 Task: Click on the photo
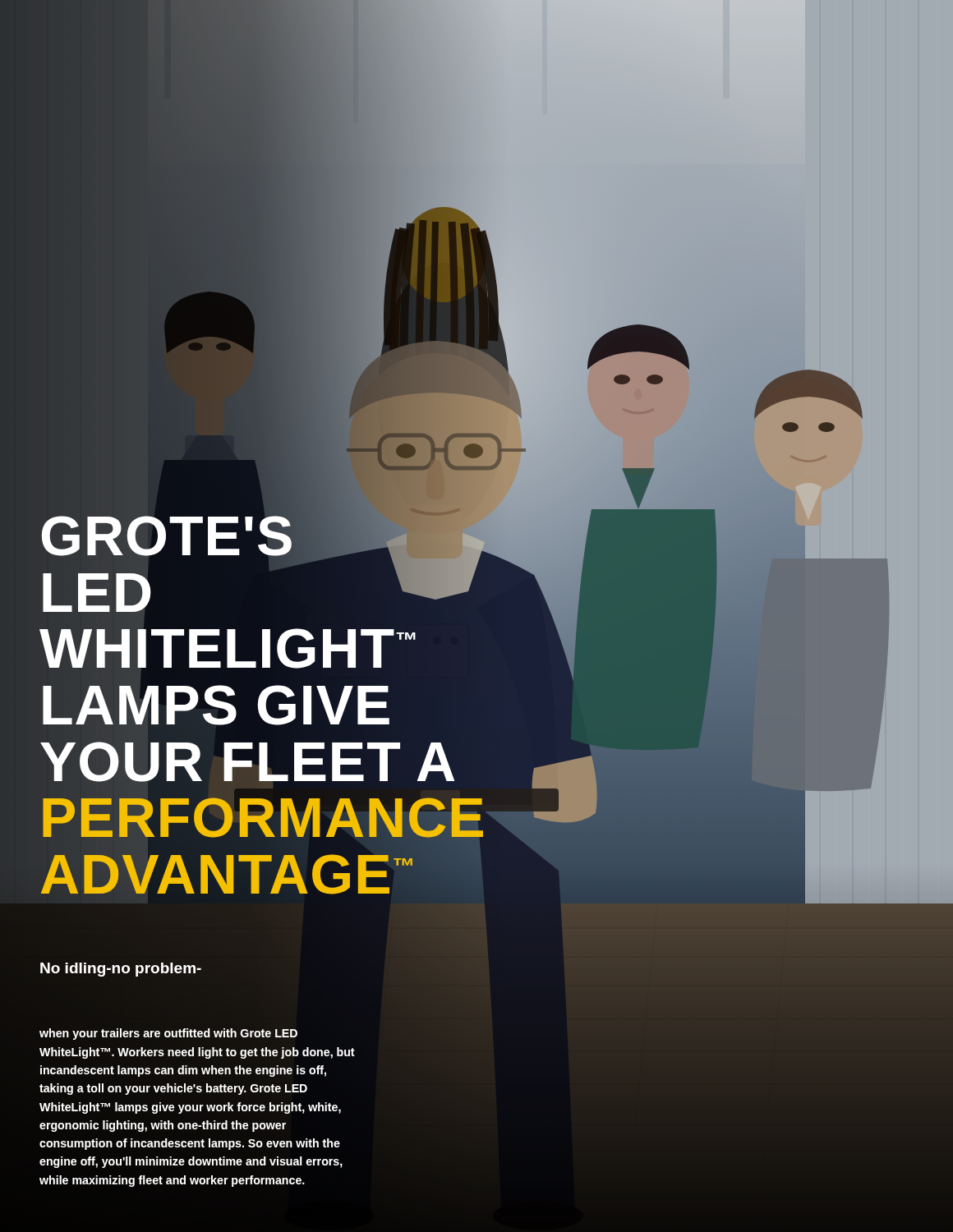476,616
